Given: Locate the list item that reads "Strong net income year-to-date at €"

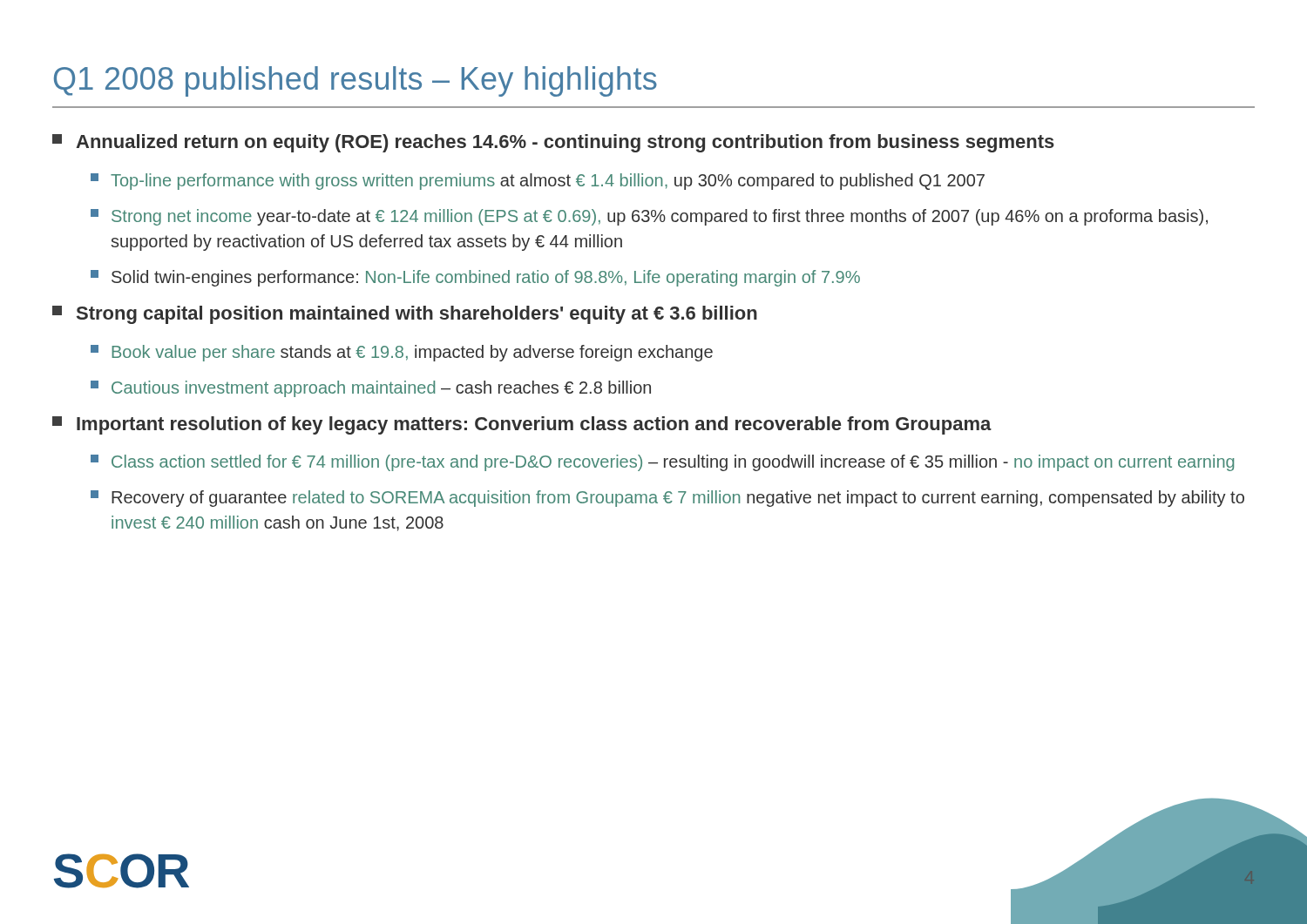Looking at the screenshot, I should (x=673, y=229).
